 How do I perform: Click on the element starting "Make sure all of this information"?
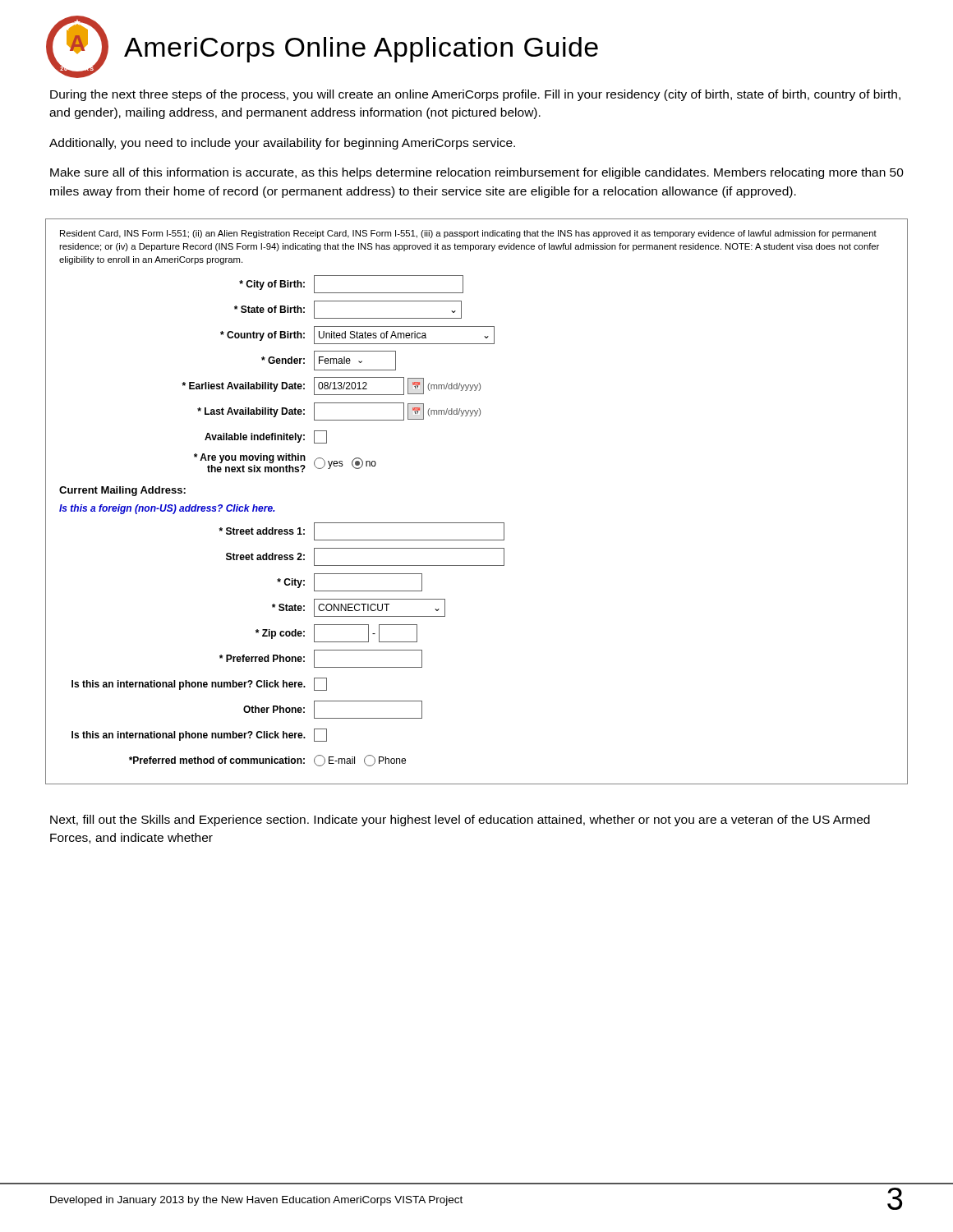[x=476, y=182]
